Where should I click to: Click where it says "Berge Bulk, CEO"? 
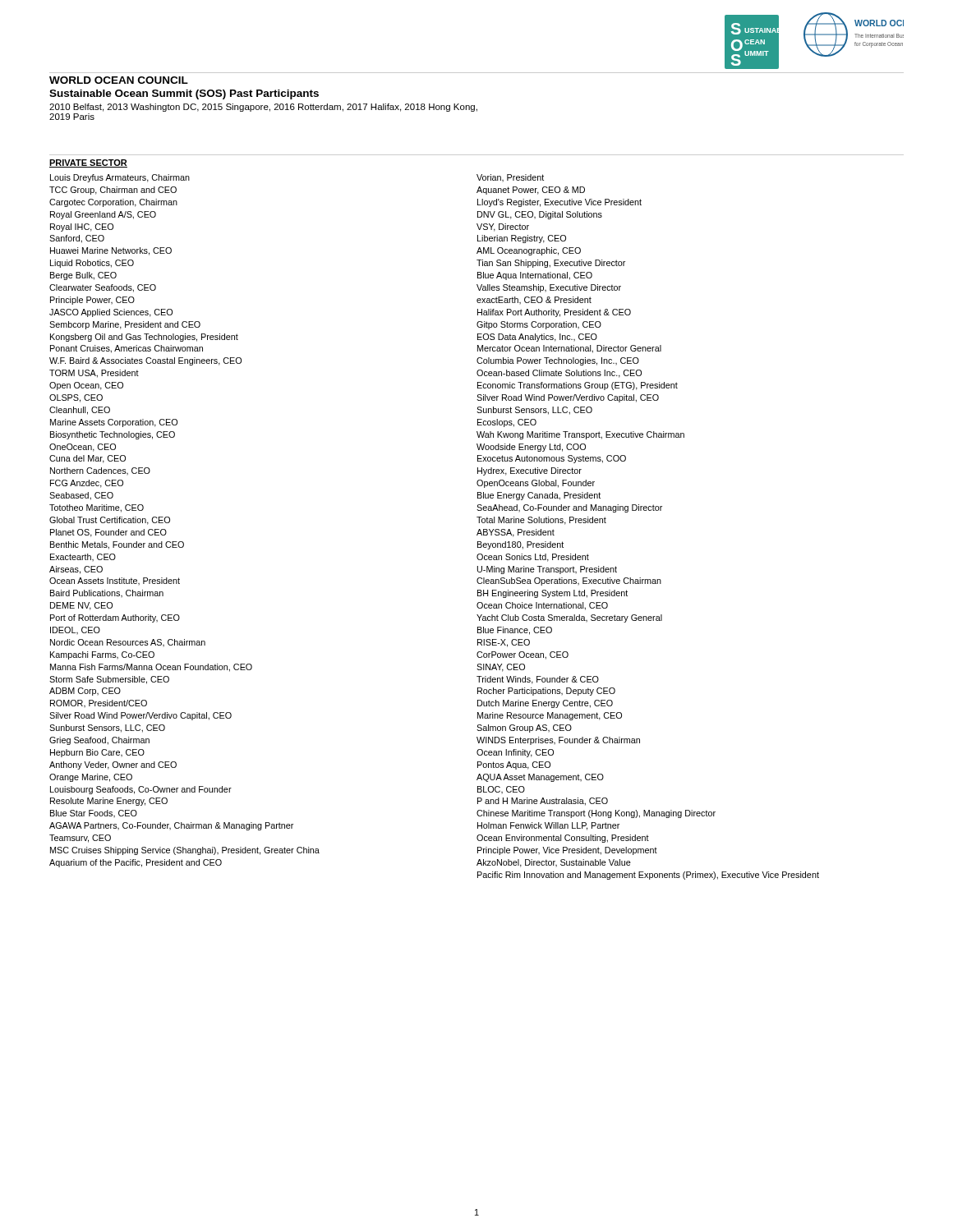83,275
